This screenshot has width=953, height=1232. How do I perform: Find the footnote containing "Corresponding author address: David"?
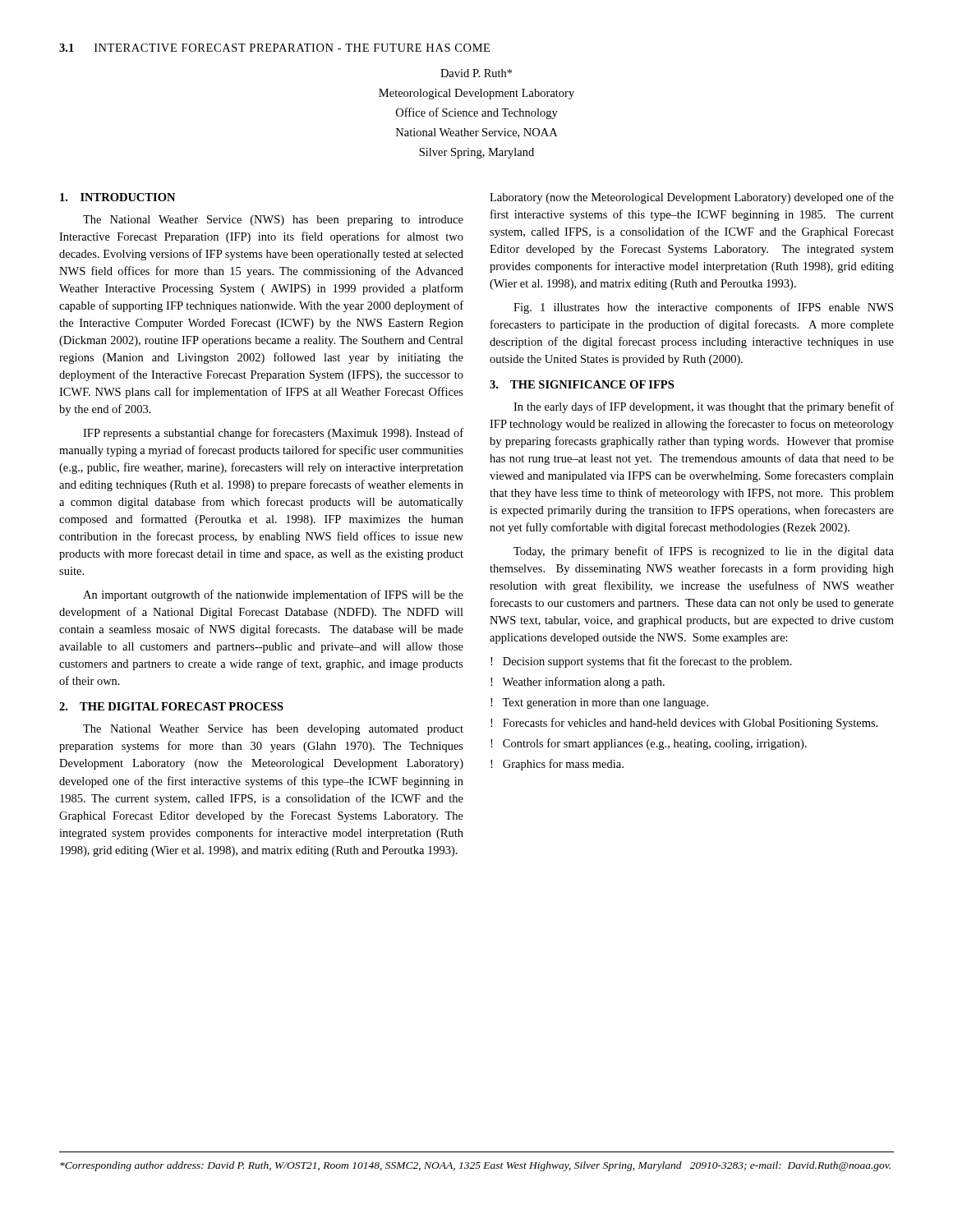click(475, 1165)
